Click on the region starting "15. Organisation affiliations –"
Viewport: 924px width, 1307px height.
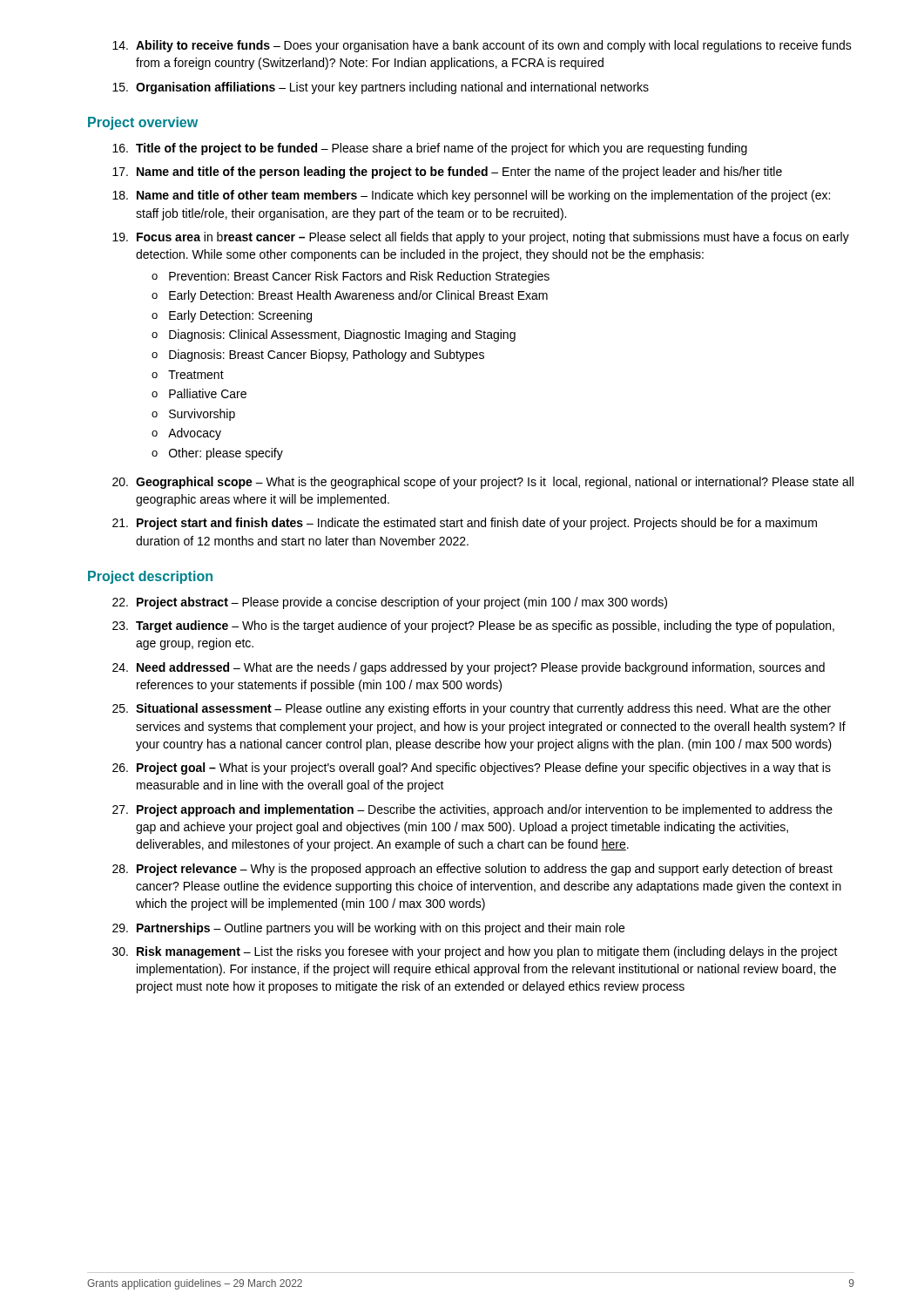[x=471, y=87]
